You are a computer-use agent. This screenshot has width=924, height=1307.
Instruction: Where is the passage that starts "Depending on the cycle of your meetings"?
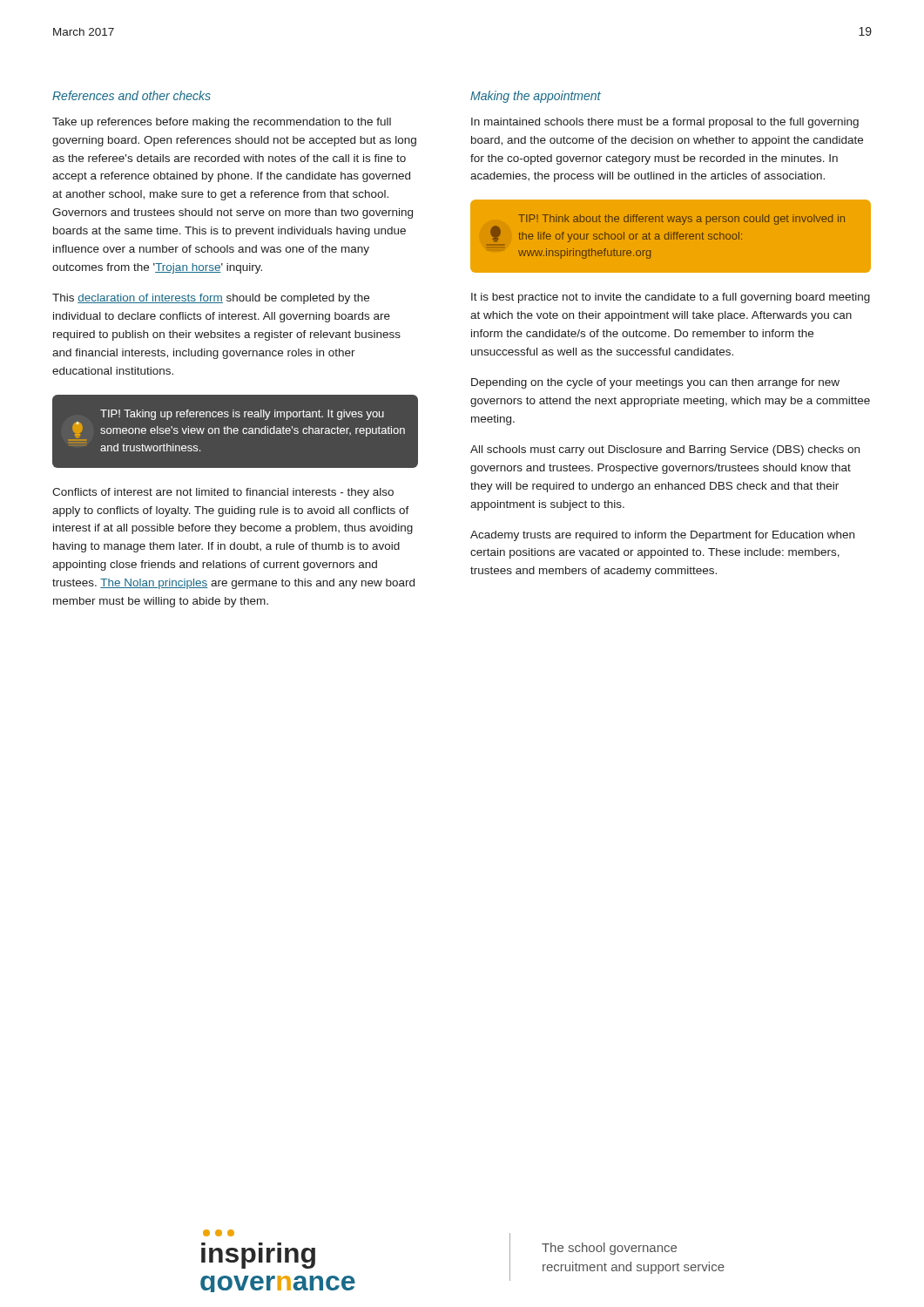pos(671,401)
